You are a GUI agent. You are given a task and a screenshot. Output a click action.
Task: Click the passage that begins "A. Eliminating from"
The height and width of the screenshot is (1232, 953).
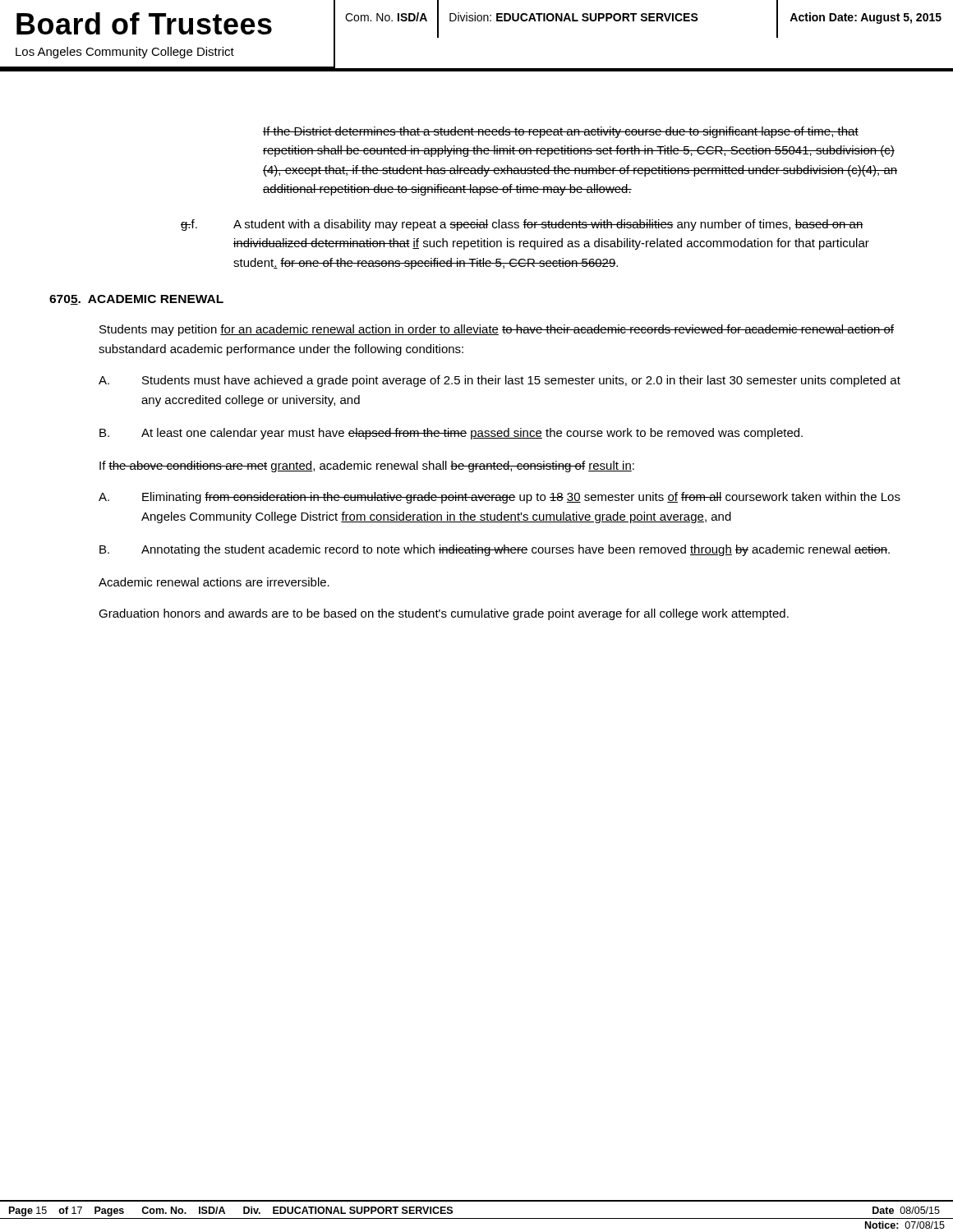[501, 507]
